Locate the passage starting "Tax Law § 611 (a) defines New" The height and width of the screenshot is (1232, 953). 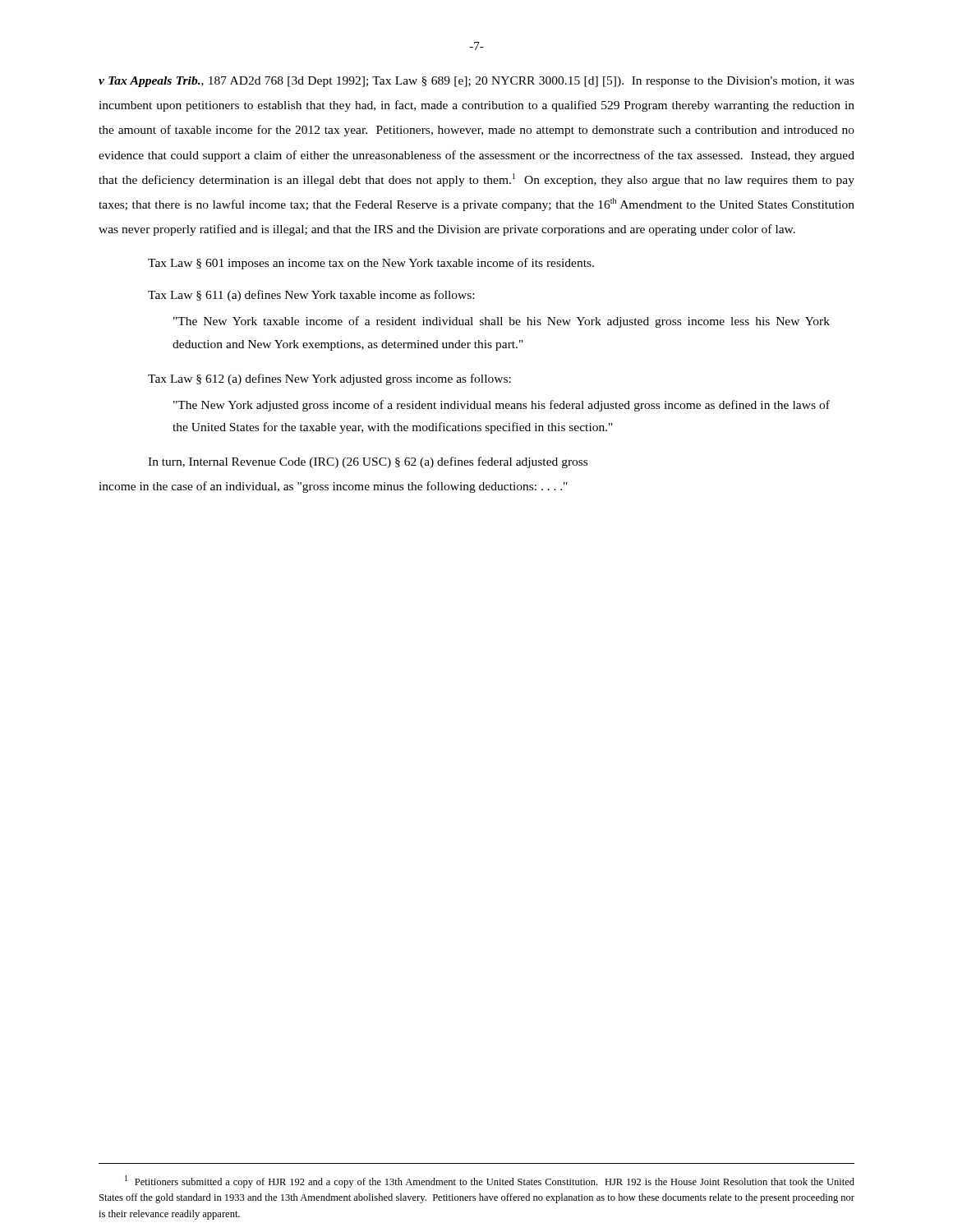312,294
